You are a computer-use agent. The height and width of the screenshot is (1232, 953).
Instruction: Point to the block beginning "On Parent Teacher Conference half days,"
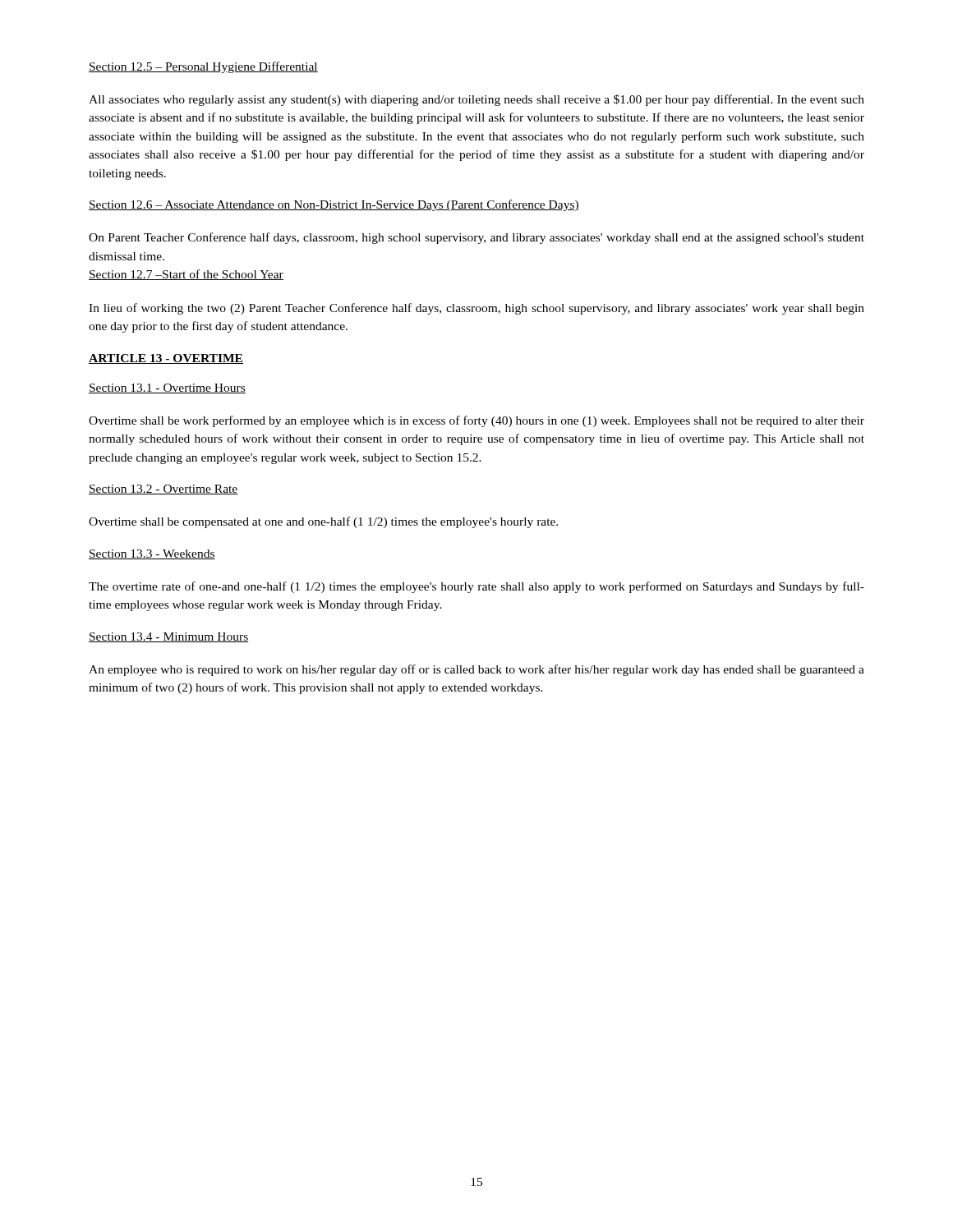(x=476, y=238)
